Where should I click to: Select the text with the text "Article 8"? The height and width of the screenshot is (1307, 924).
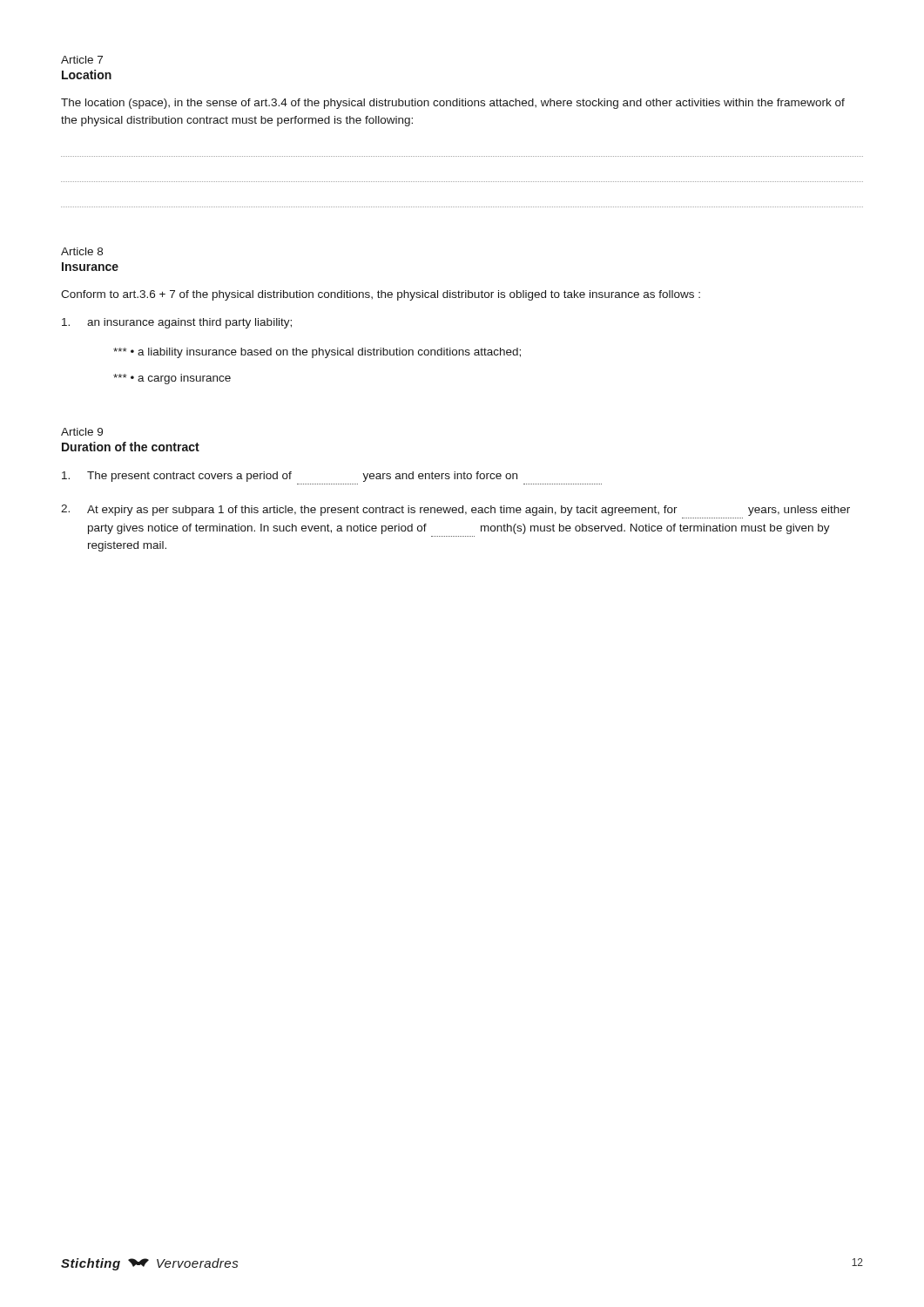coord(82,251)
